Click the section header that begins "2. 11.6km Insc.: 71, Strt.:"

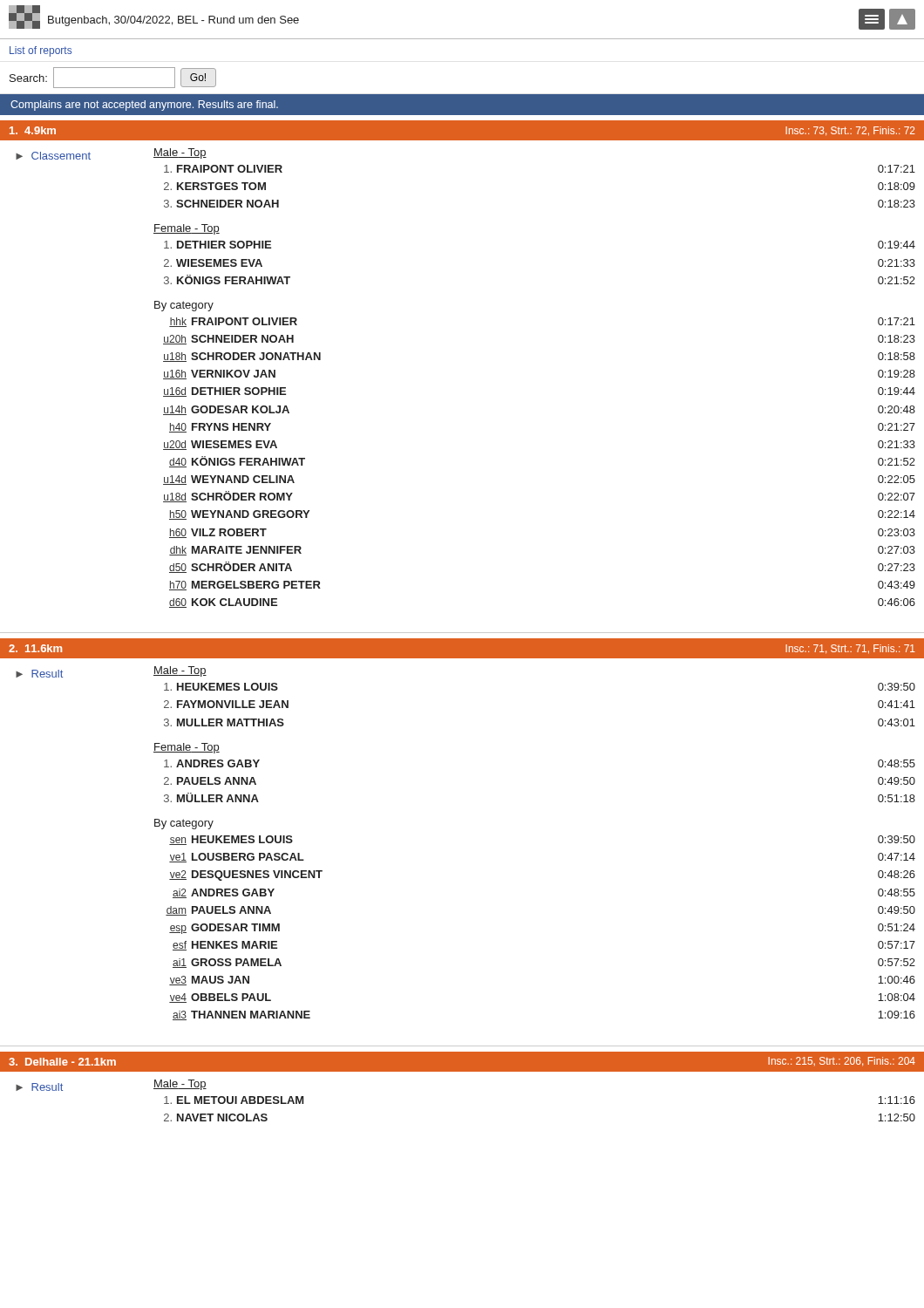click(x=462, y=649)
